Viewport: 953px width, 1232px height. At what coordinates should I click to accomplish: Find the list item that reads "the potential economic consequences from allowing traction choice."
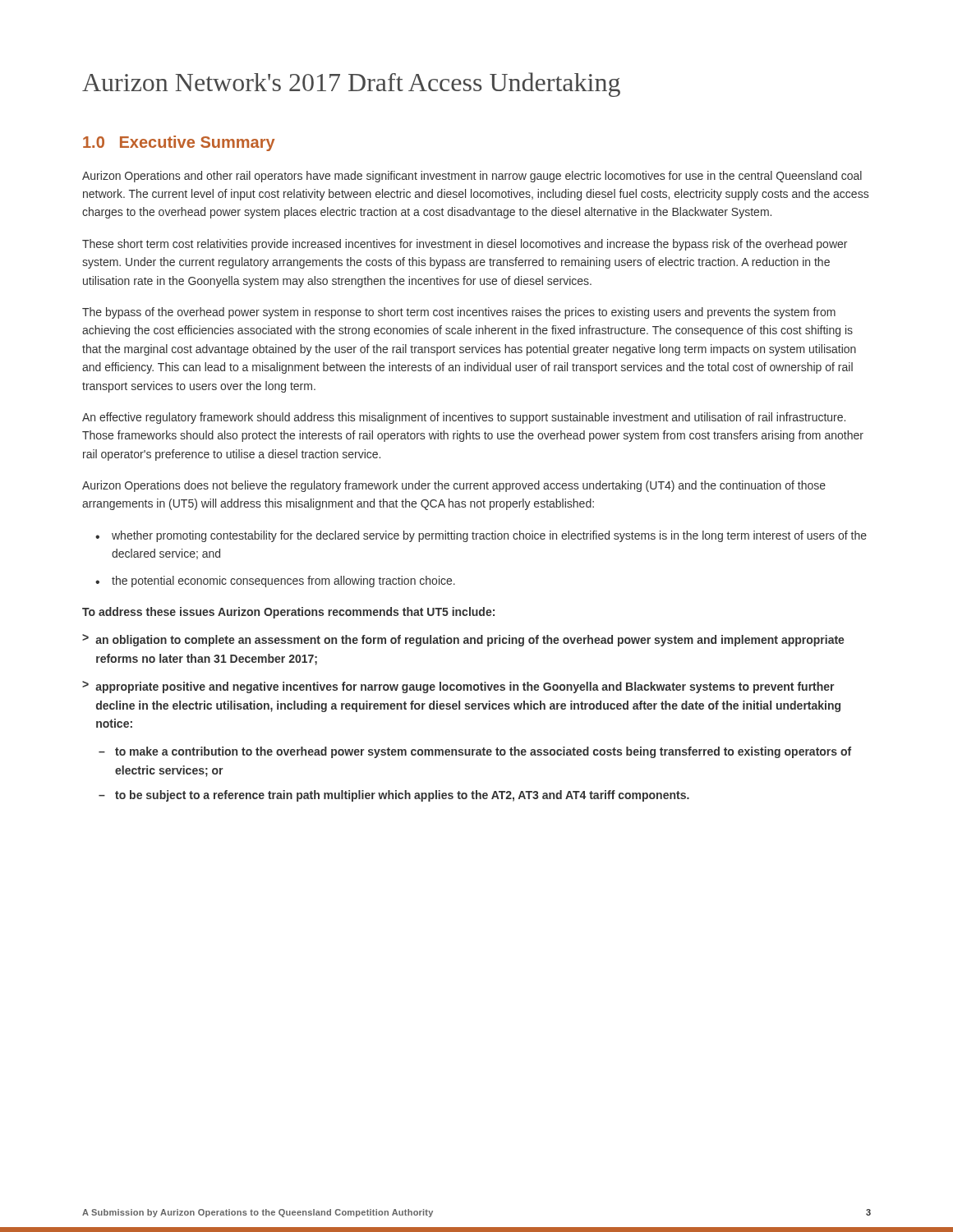(275, 582)
